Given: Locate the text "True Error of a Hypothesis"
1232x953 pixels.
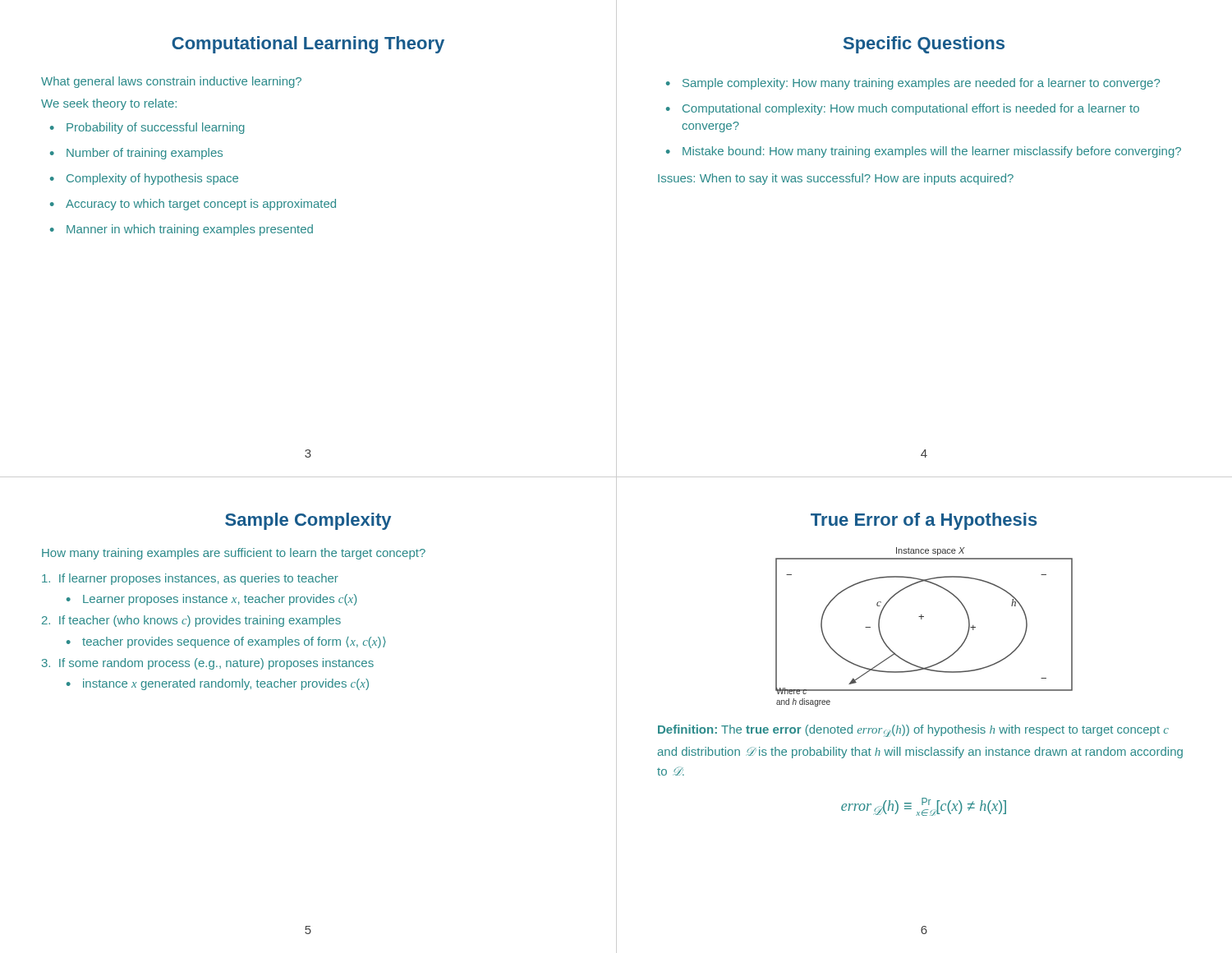Looking at the screenshot, I should [924, 520].
